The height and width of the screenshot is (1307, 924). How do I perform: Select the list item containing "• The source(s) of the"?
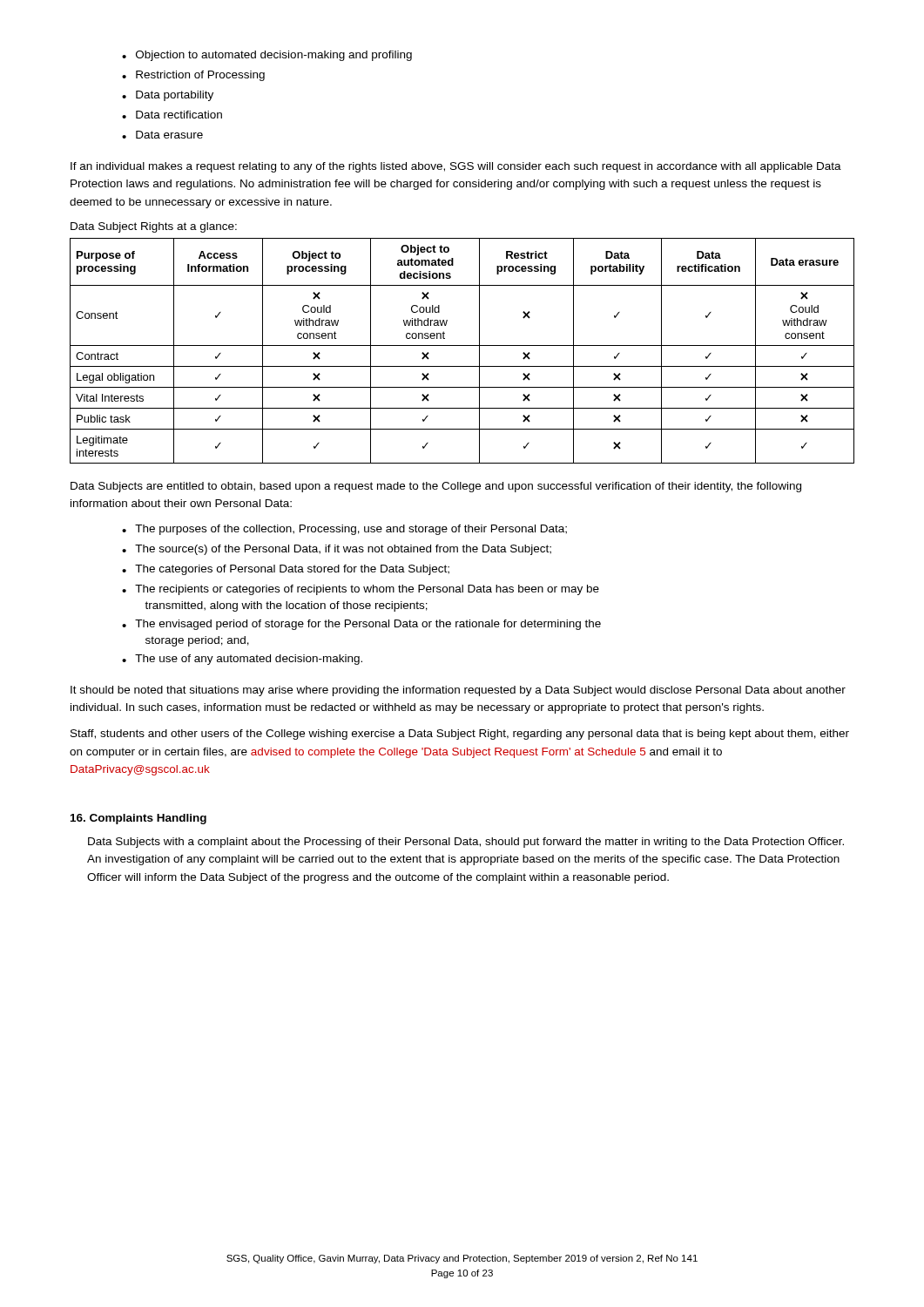[337, 551]
